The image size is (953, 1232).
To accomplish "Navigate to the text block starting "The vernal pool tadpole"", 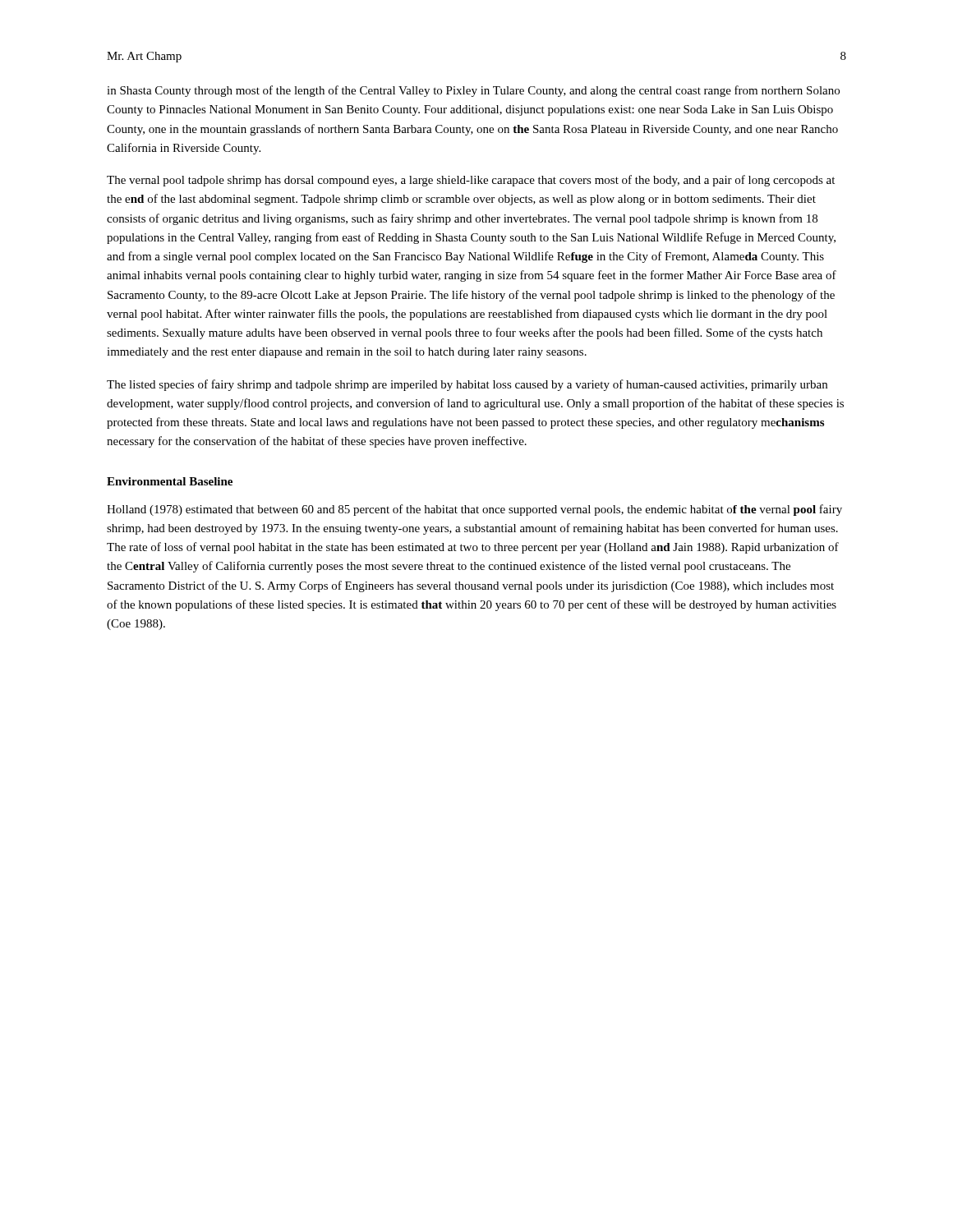I will coord(476,266).
